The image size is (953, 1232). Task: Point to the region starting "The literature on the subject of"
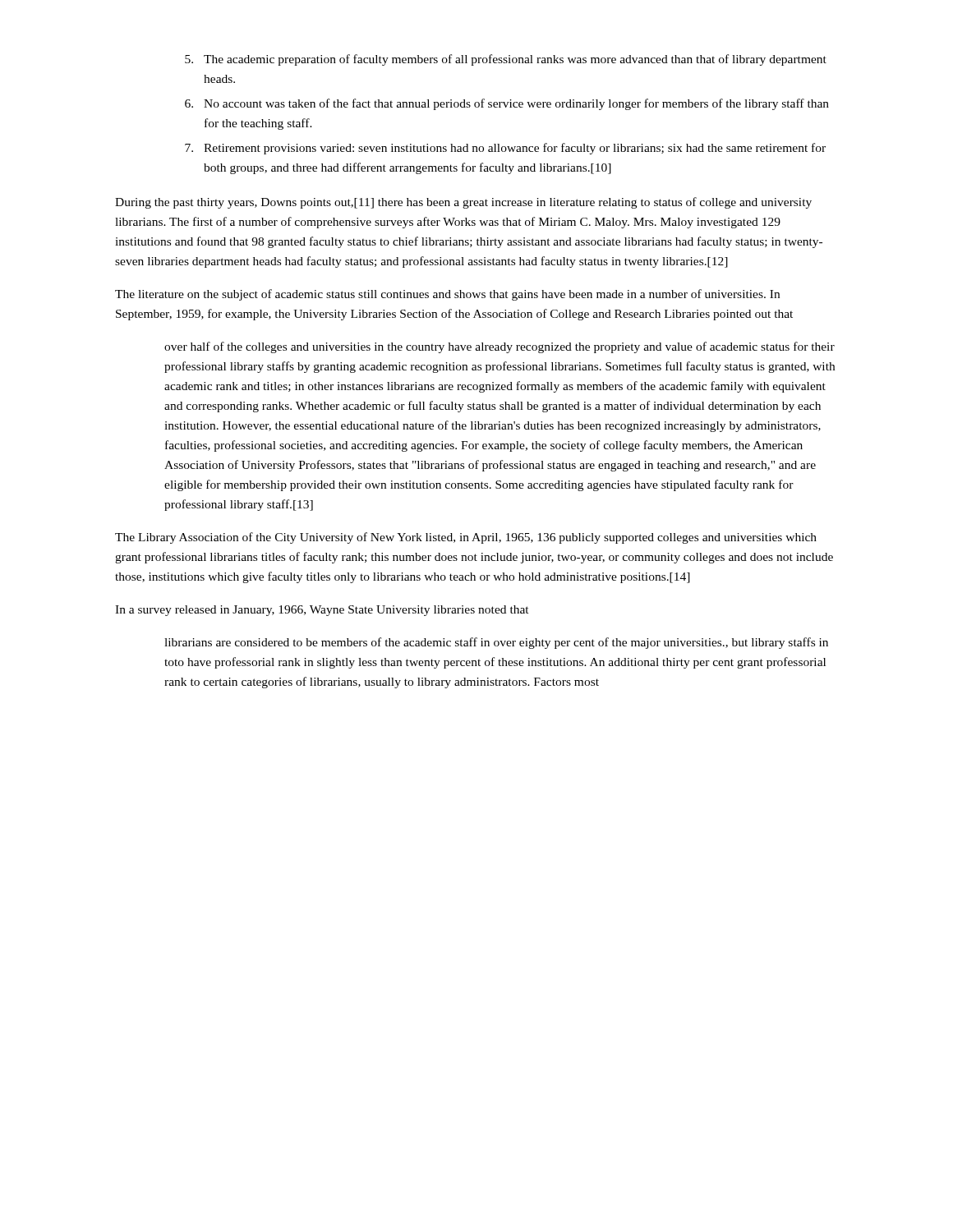click(x=454, y=304)
